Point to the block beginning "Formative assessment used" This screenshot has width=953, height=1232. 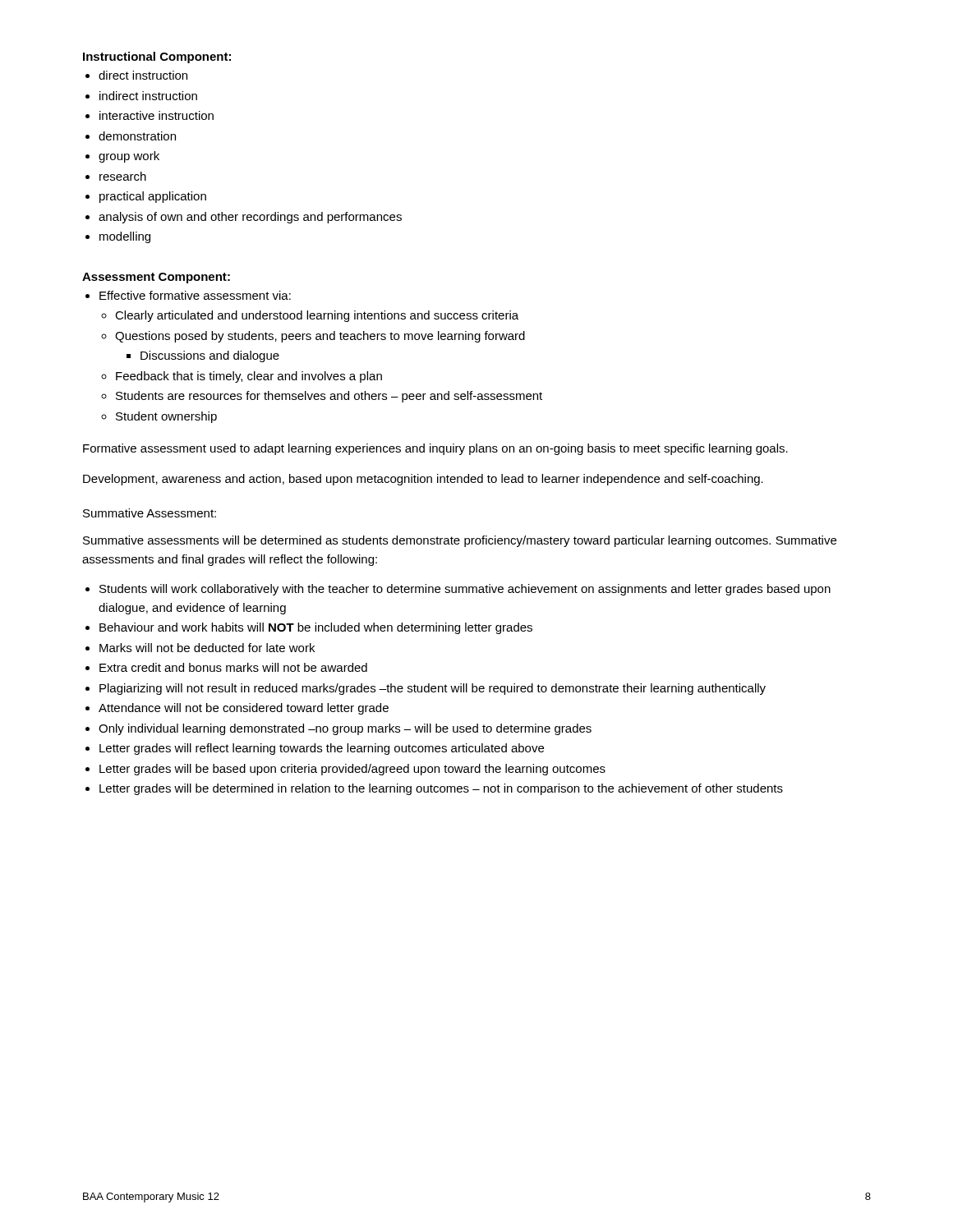(435, 448)
